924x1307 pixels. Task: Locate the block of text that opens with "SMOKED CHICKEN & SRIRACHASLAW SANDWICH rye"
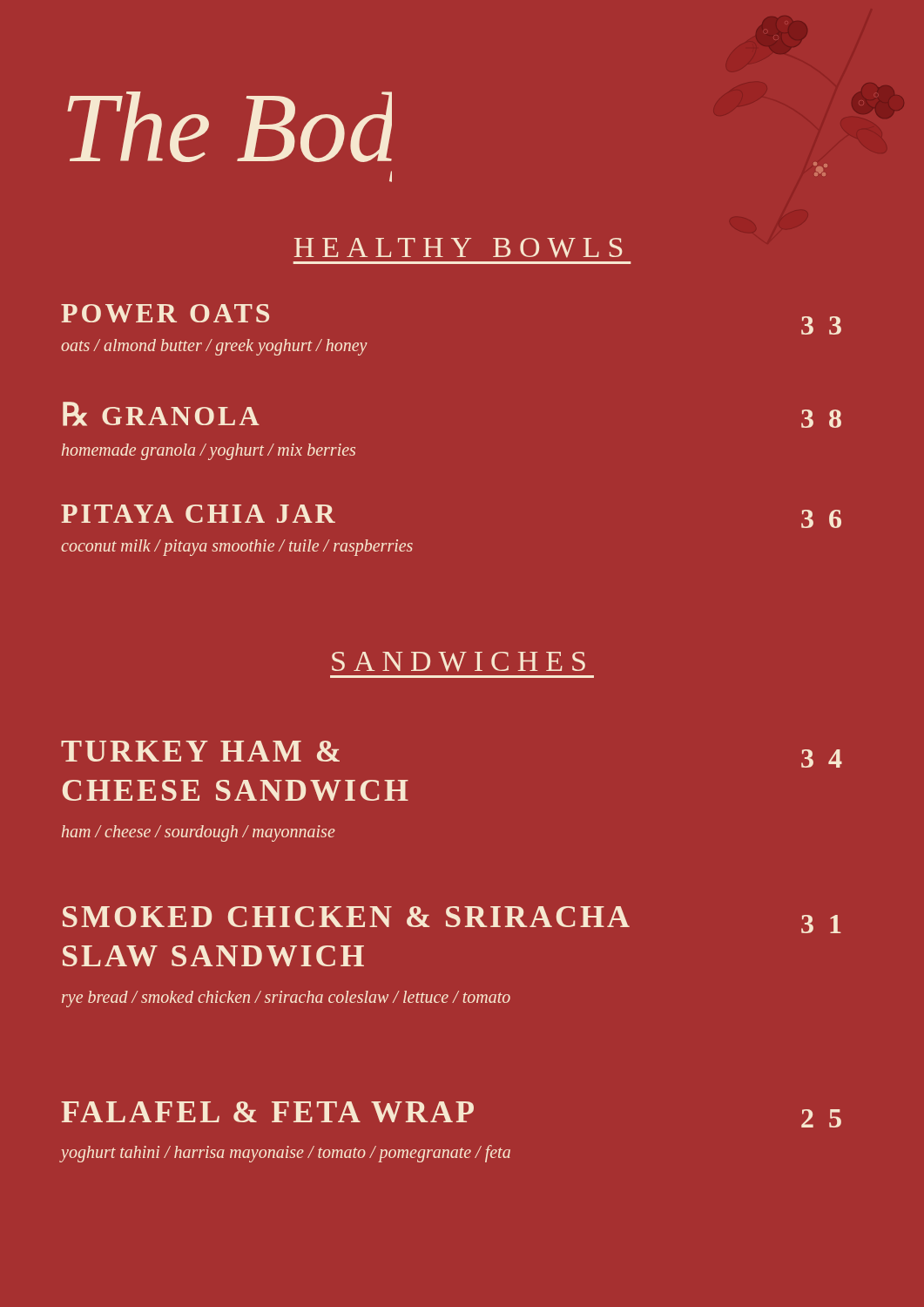pyautogui.click(x=346, y=917)
